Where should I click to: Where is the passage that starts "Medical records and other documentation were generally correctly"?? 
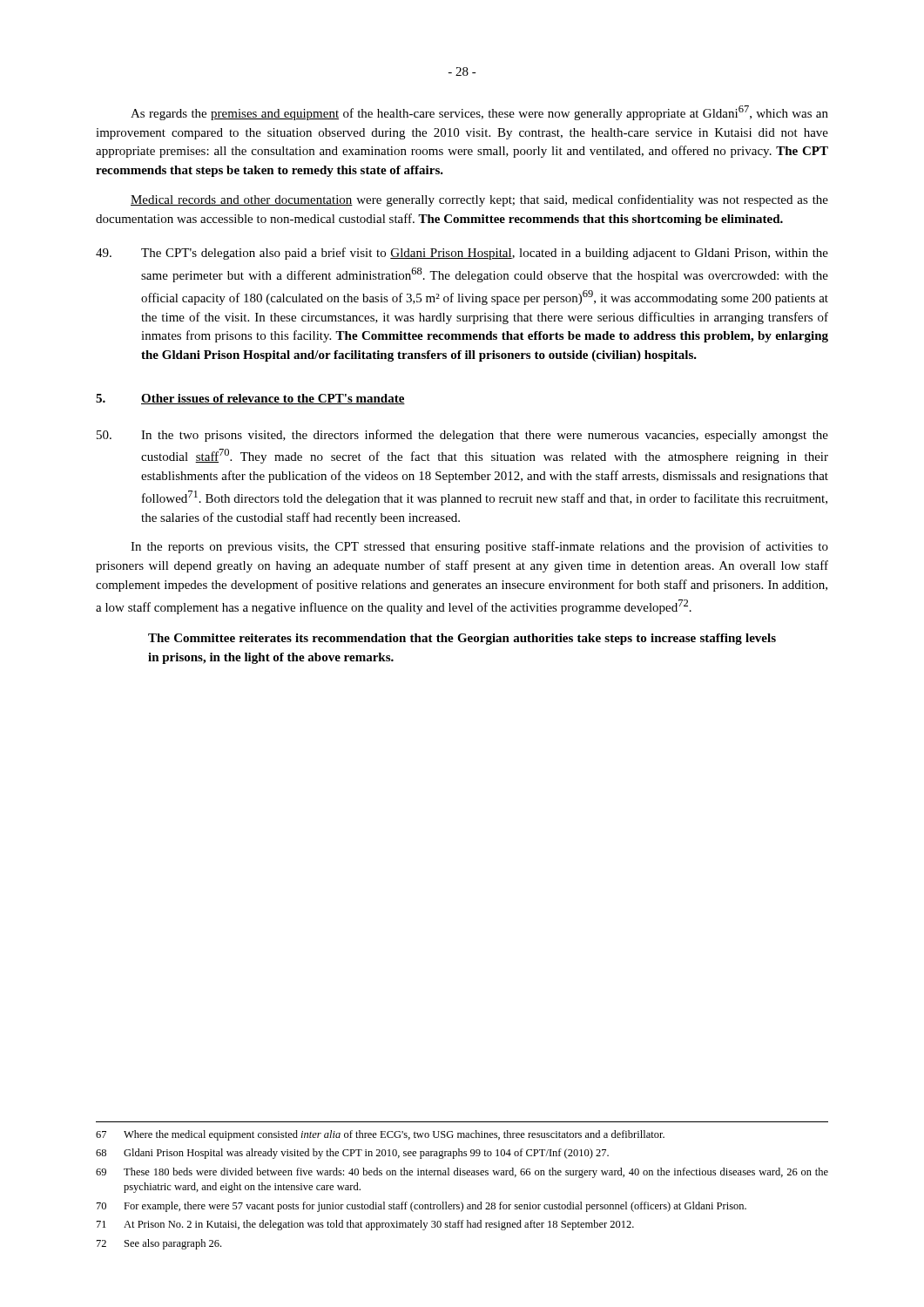tap(462, 210)
